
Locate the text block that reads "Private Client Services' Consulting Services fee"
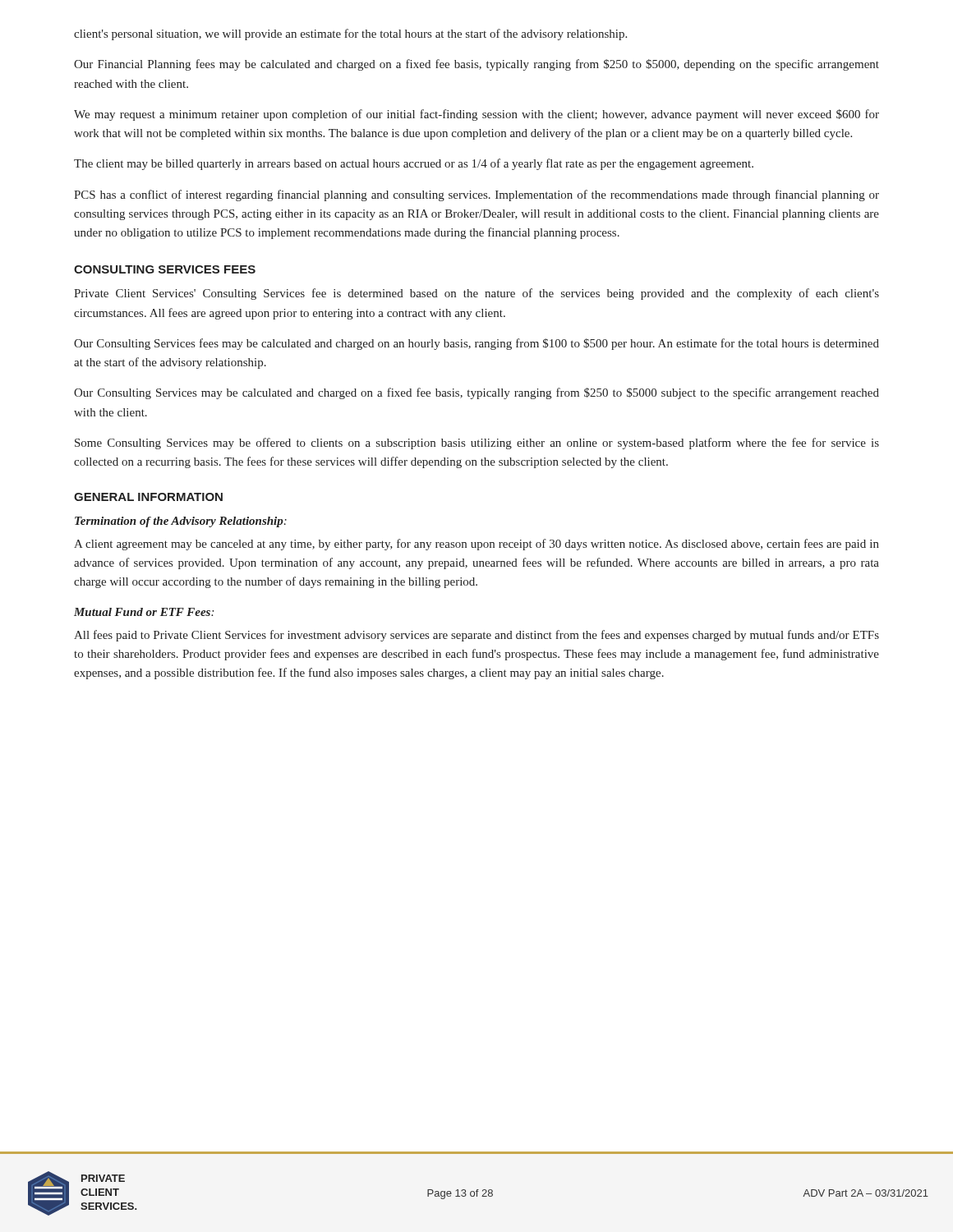pos(476,303)
